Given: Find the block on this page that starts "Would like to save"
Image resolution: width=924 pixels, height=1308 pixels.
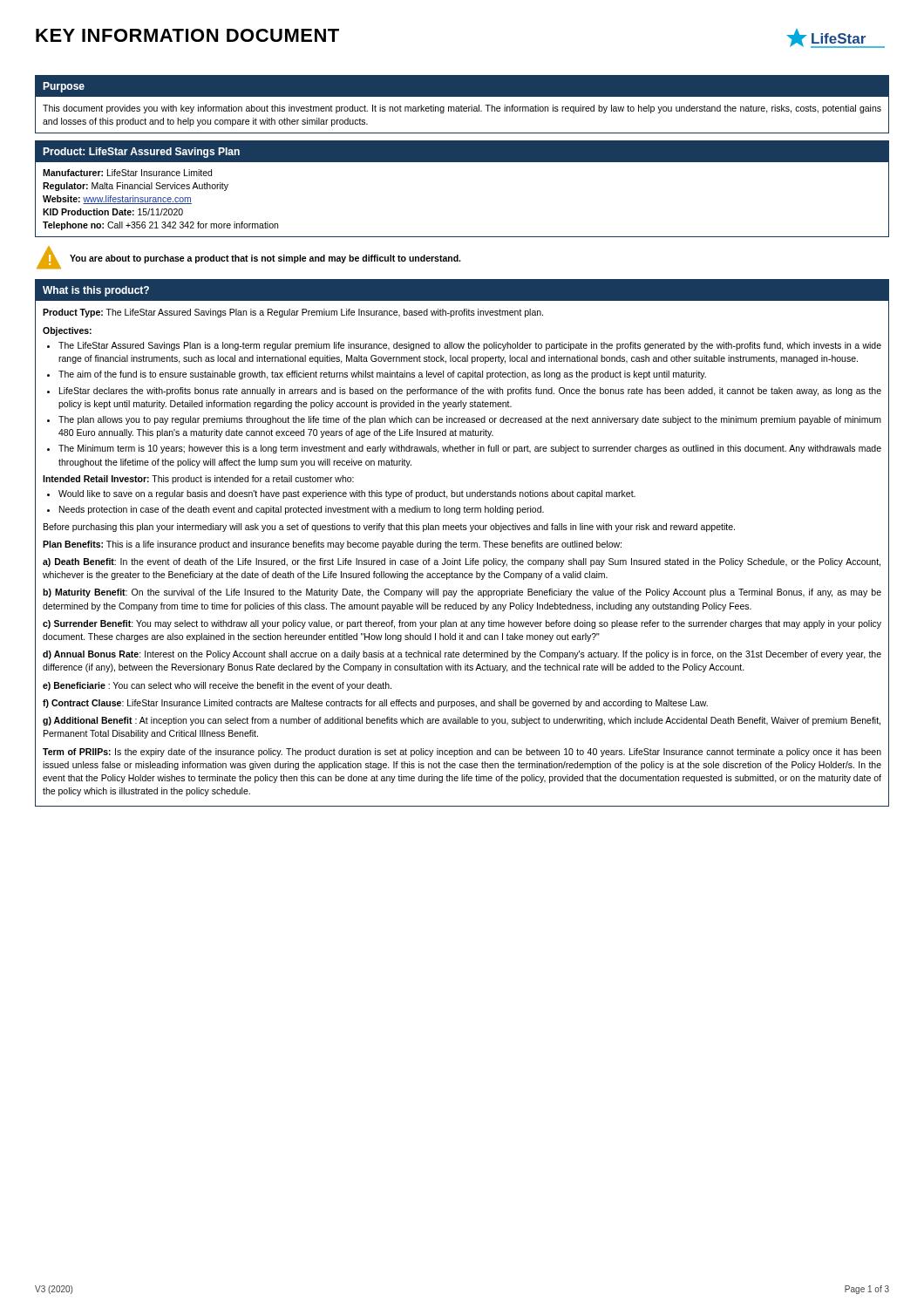Looking at the screenshot, I should 347,494.
